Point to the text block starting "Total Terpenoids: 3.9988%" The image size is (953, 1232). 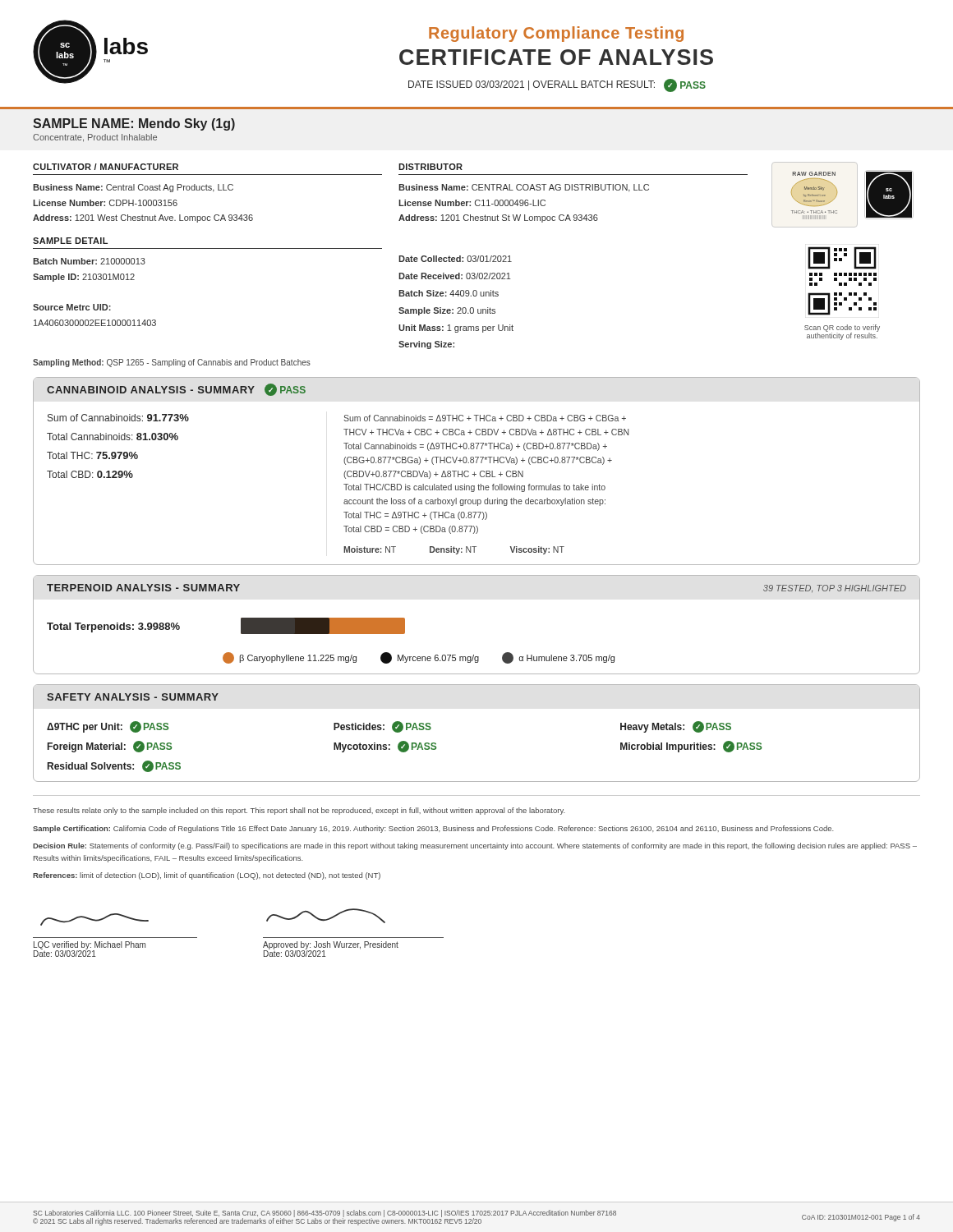click(113, 626)
